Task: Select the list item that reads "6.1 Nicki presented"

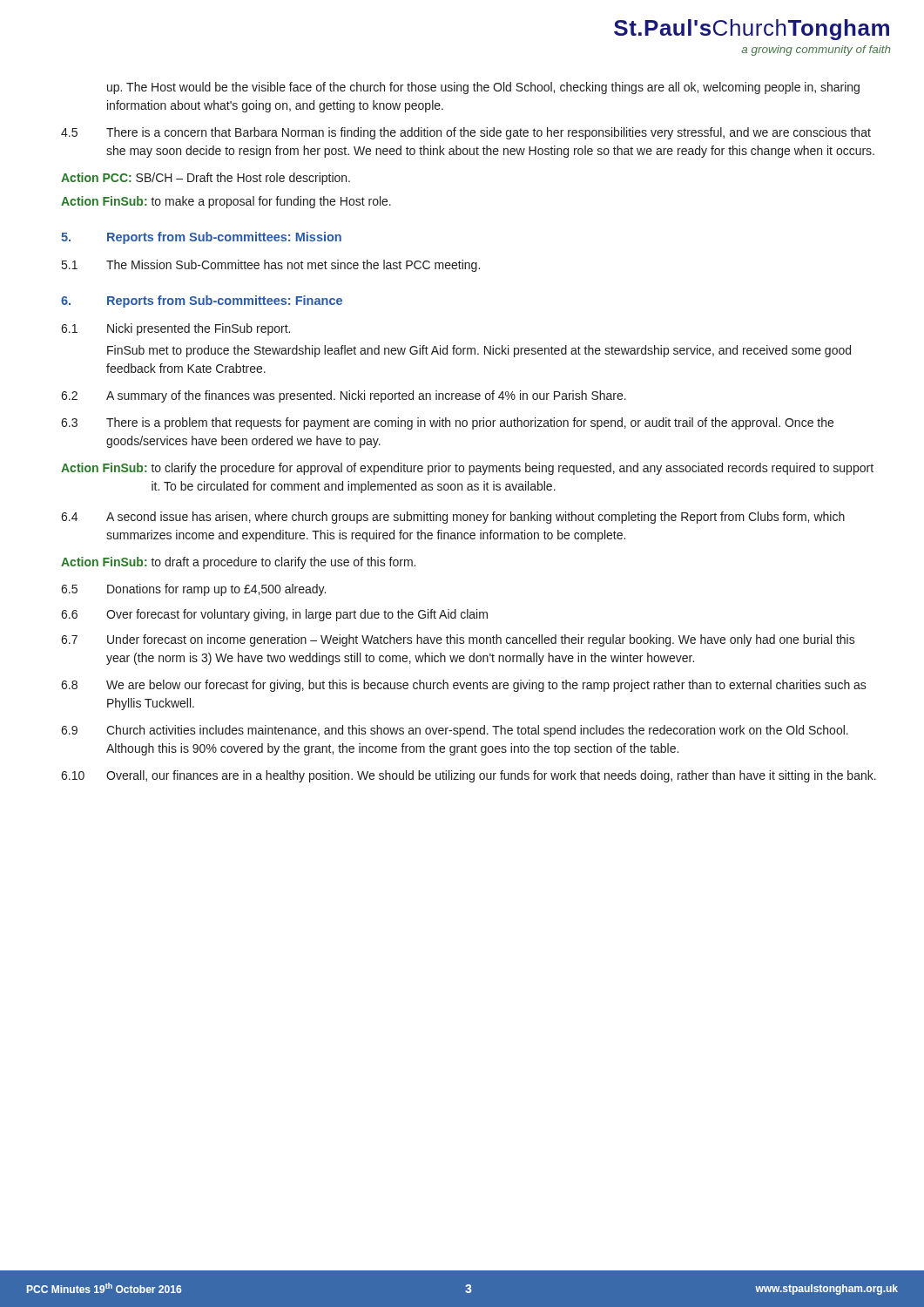Action: point(175,329)
